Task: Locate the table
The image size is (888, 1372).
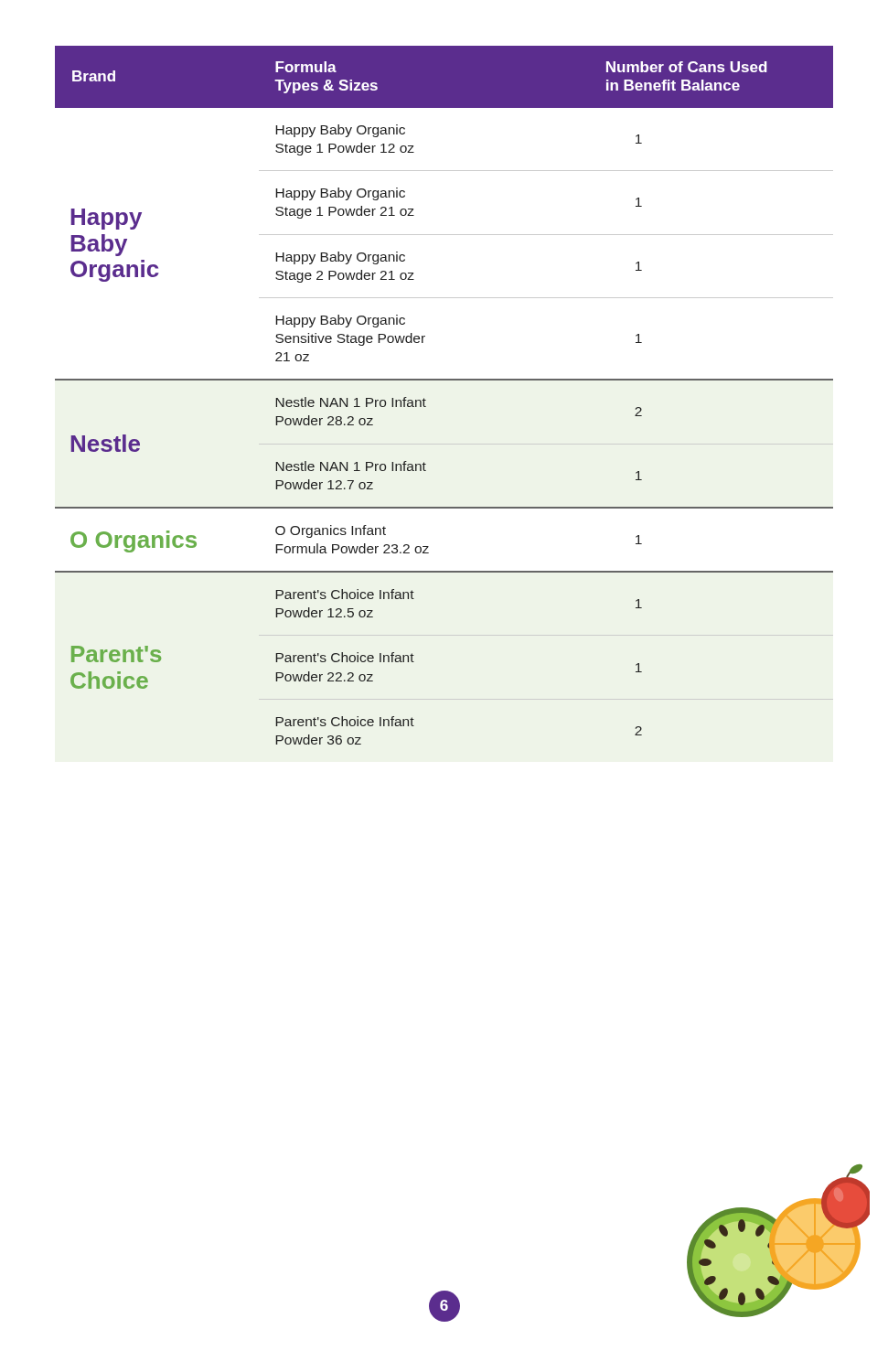Action: (444, 404)
